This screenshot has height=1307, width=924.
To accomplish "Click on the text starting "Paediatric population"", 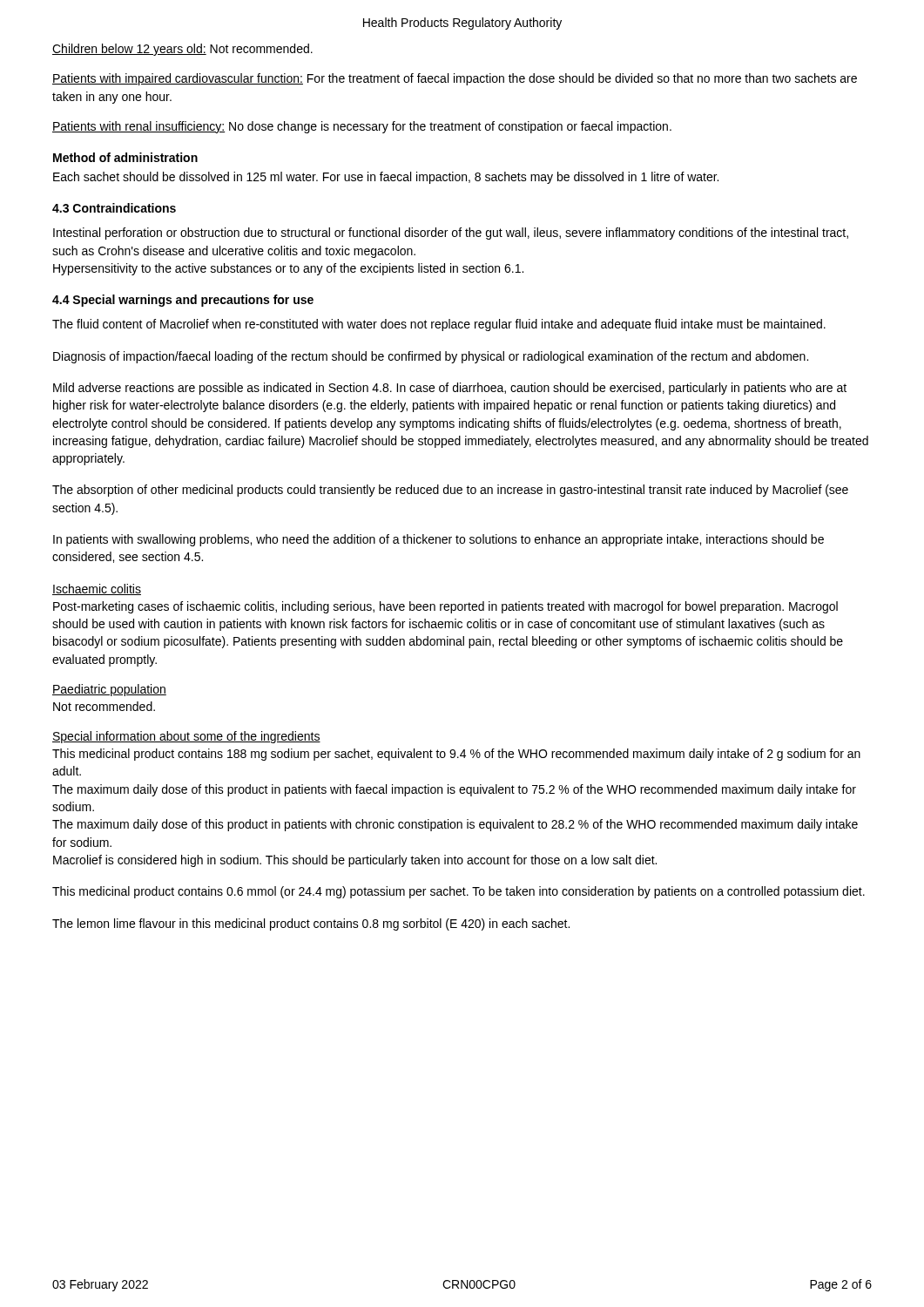I will pyautogui.click(x=109, y=689).
